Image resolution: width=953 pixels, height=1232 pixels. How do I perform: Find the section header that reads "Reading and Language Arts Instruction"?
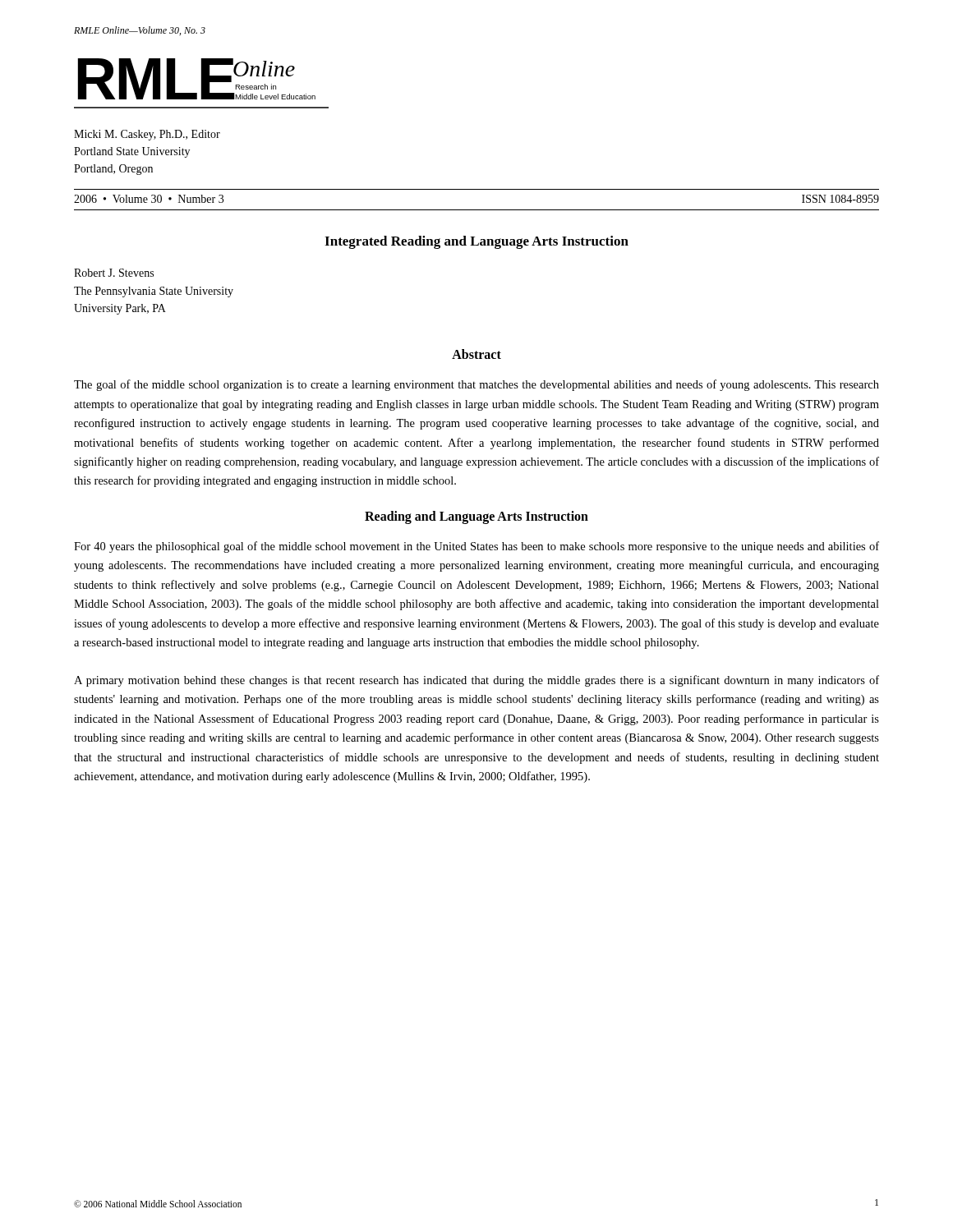coord(476,516)
